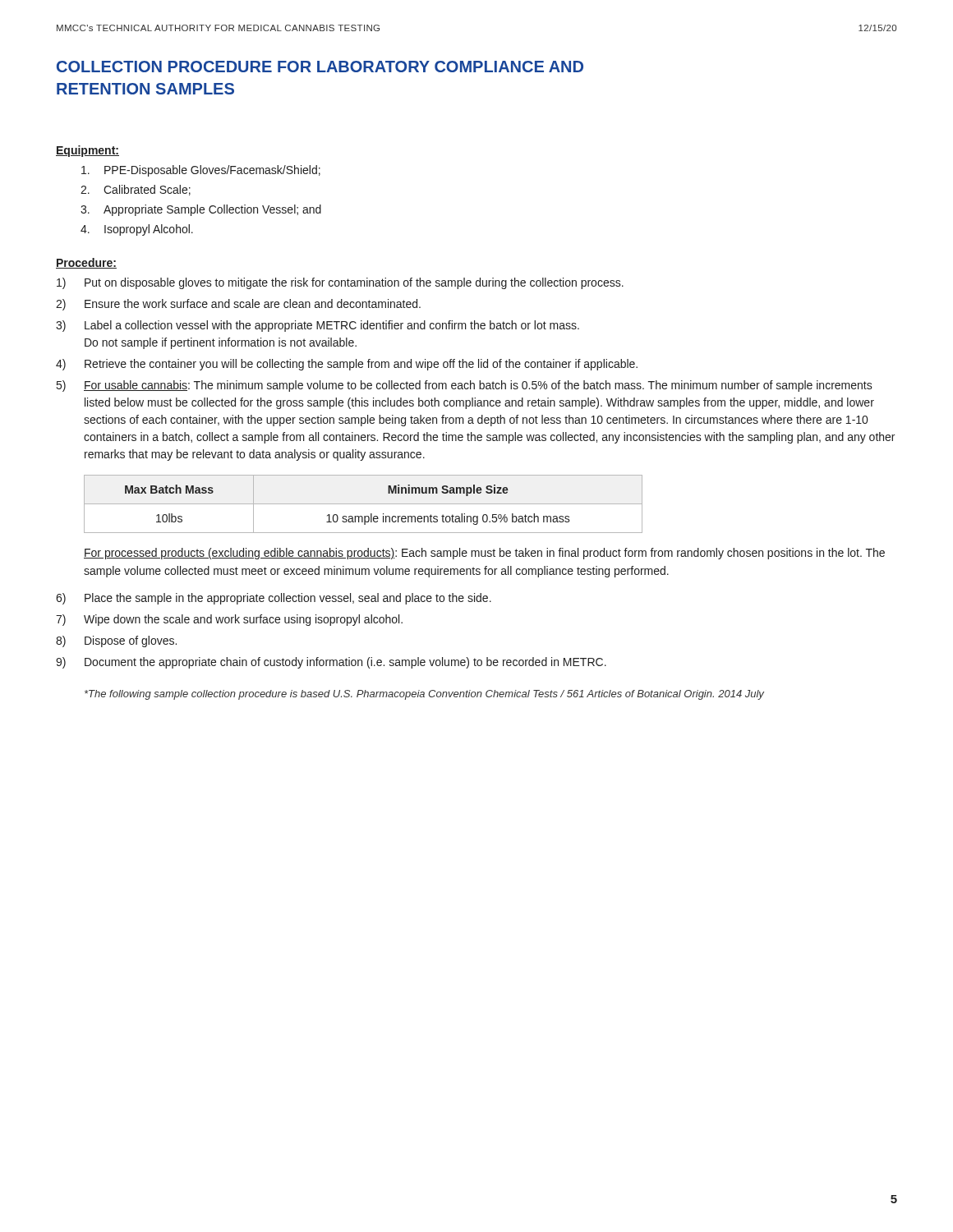Navigate to the text starting "3.Appropriate Sample Collection Vessel; and"
This screenshot has width=953, height=1232.
coord(201,210)
